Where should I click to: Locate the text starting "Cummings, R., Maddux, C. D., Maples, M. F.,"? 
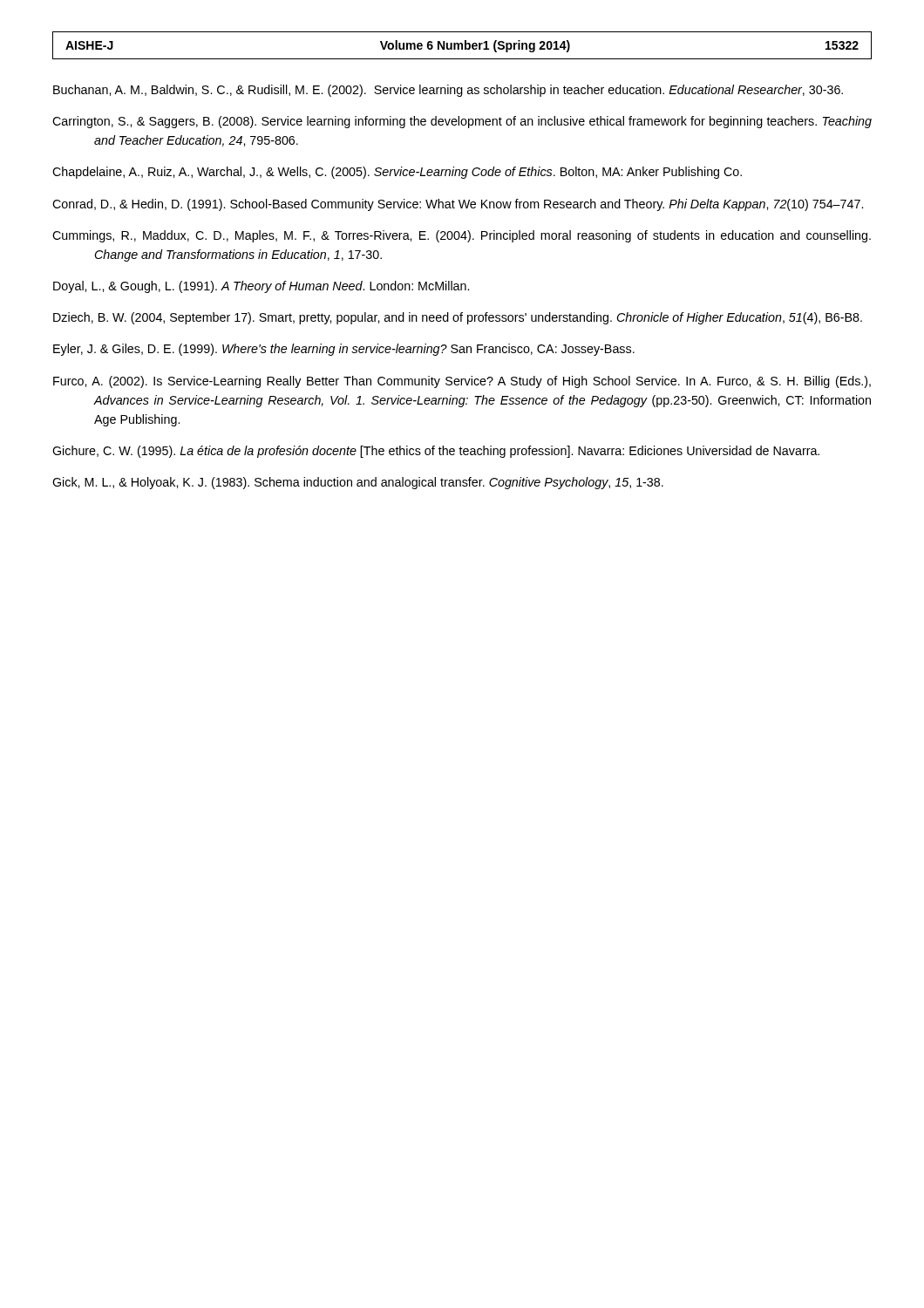click(462, 245)
